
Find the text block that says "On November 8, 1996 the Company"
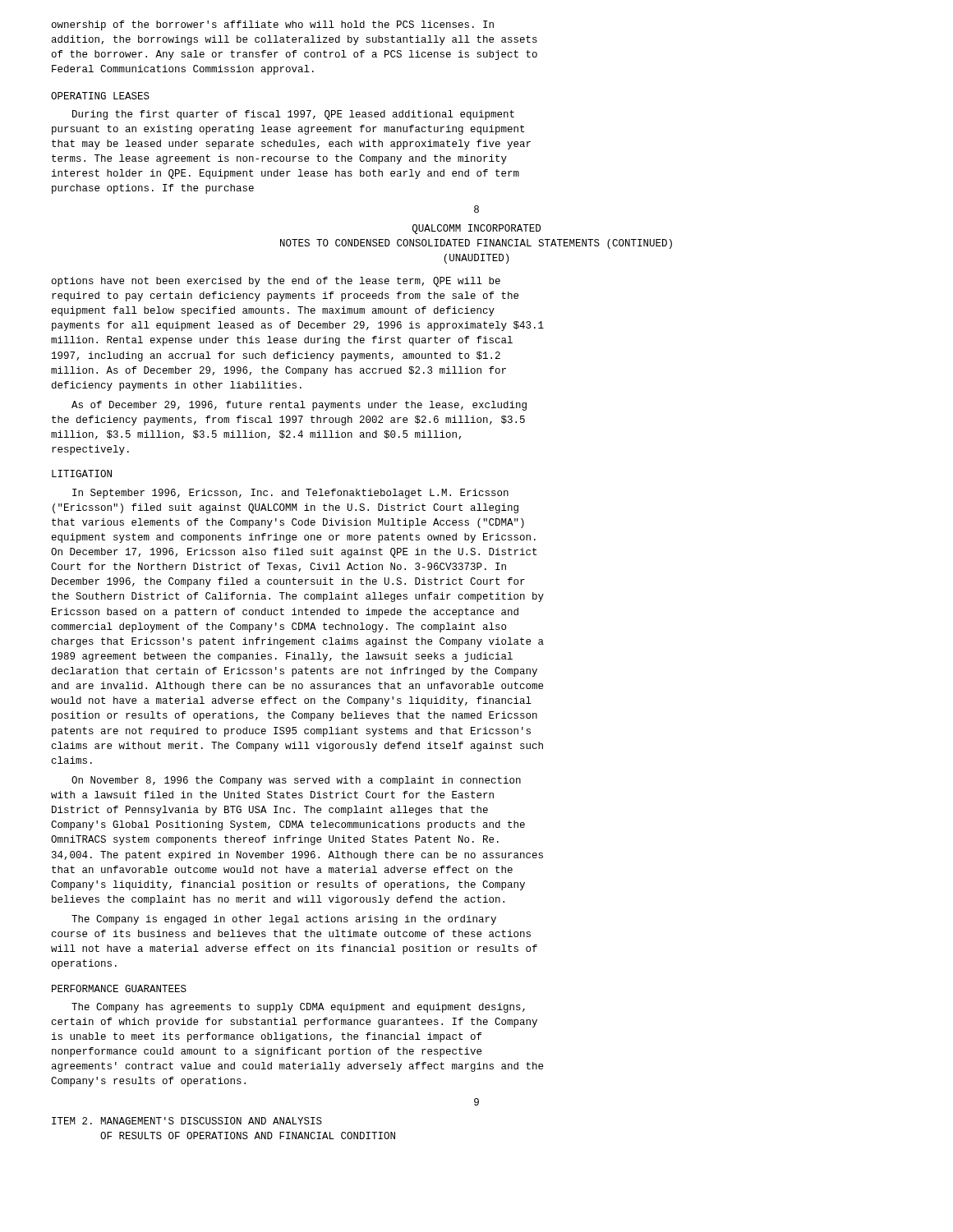pos(297,840)
